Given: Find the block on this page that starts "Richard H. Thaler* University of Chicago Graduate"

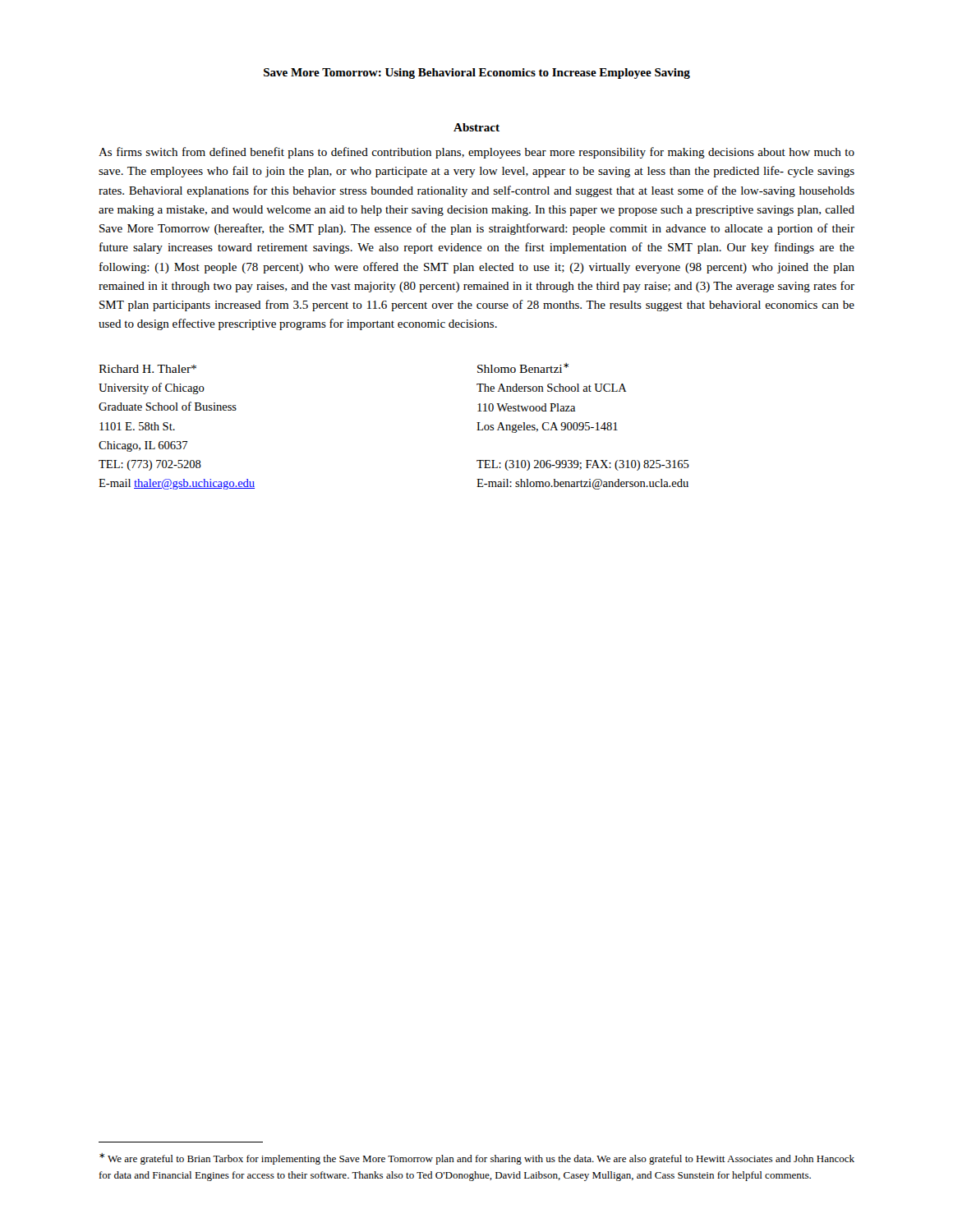Looking at the screenshot, I should 177,425.
